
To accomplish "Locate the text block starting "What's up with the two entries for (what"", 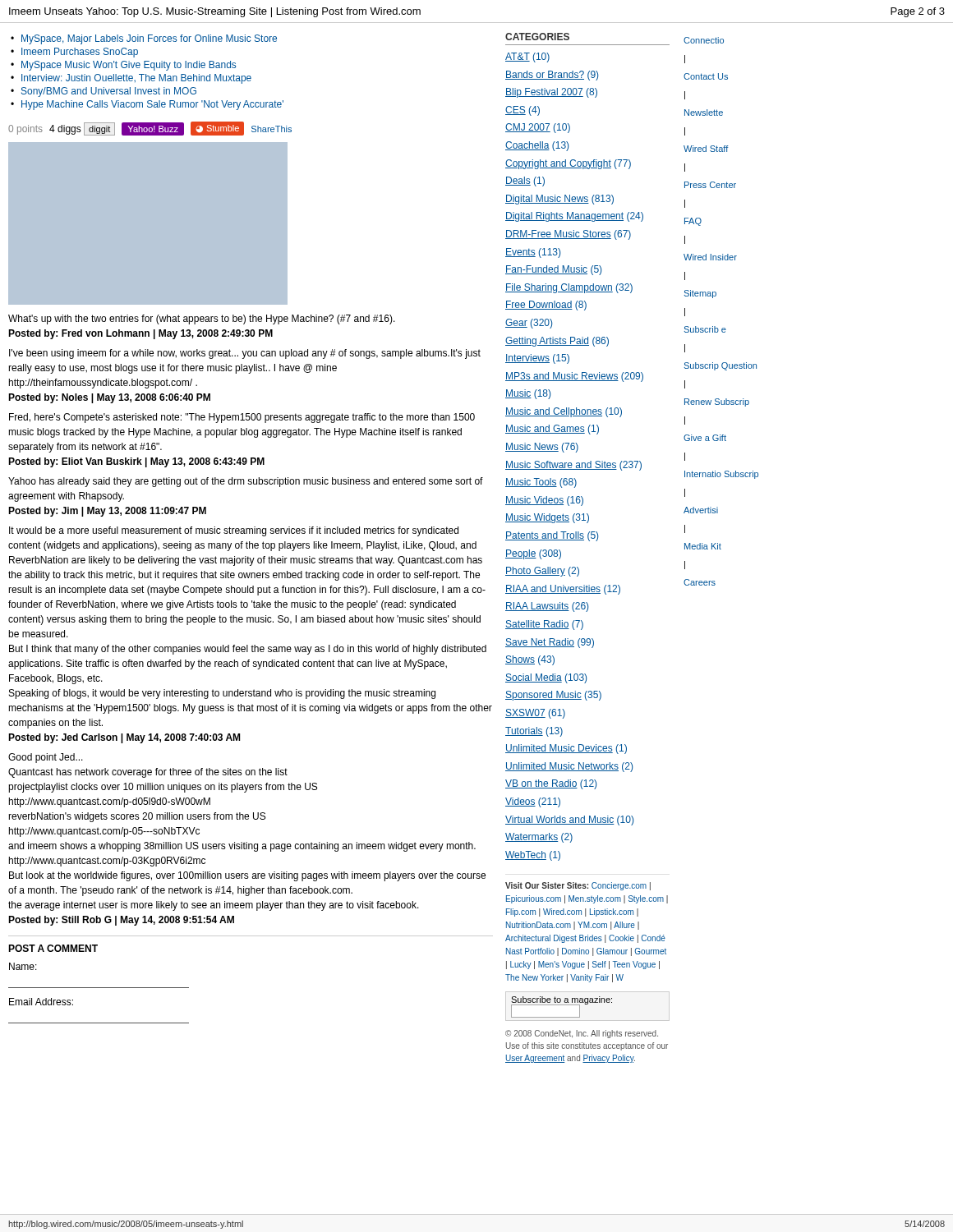I will 202,319.
